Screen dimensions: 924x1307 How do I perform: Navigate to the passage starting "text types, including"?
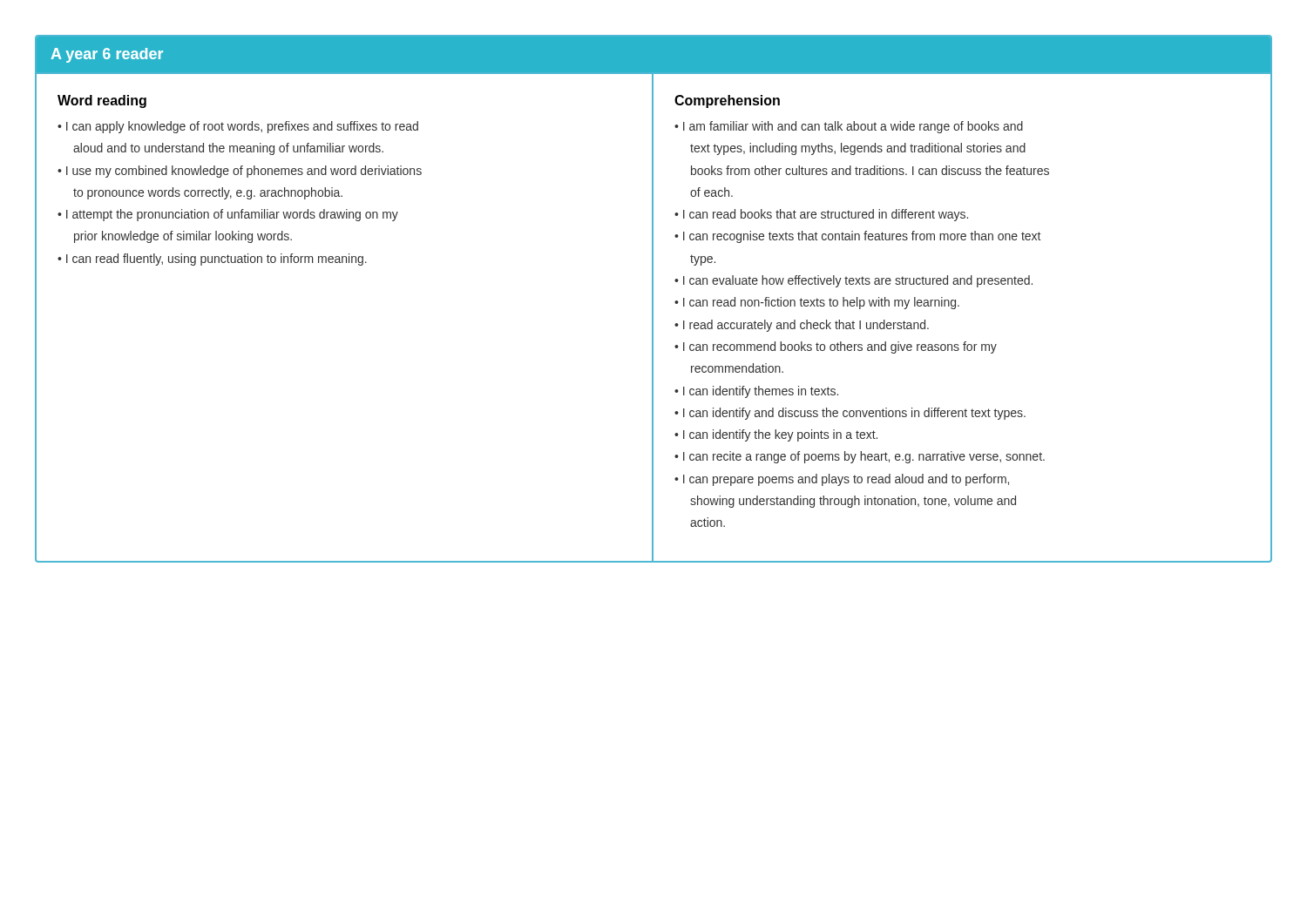tap(858, 148)
